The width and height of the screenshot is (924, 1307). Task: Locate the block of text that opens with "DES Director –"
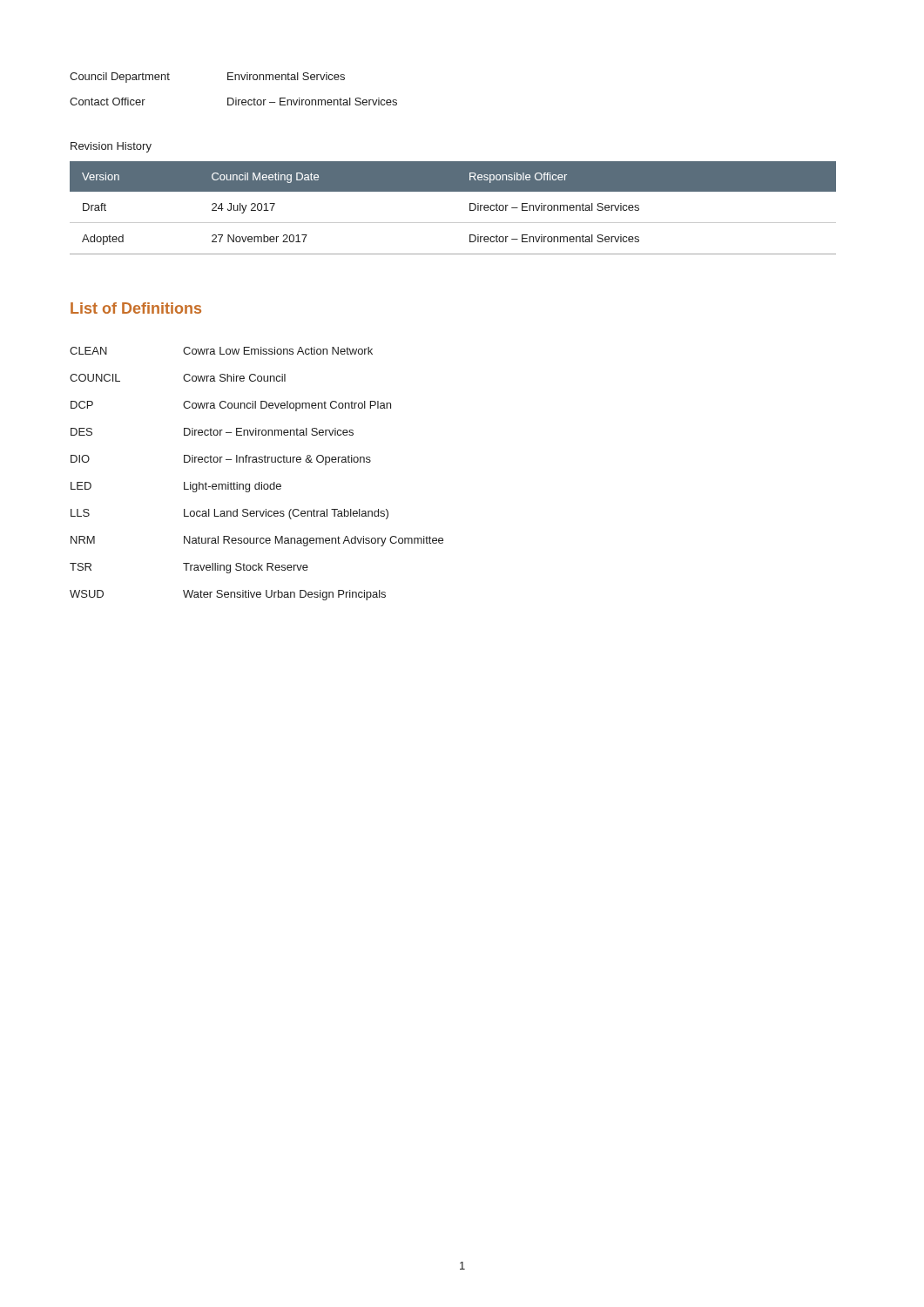point(212,432)
